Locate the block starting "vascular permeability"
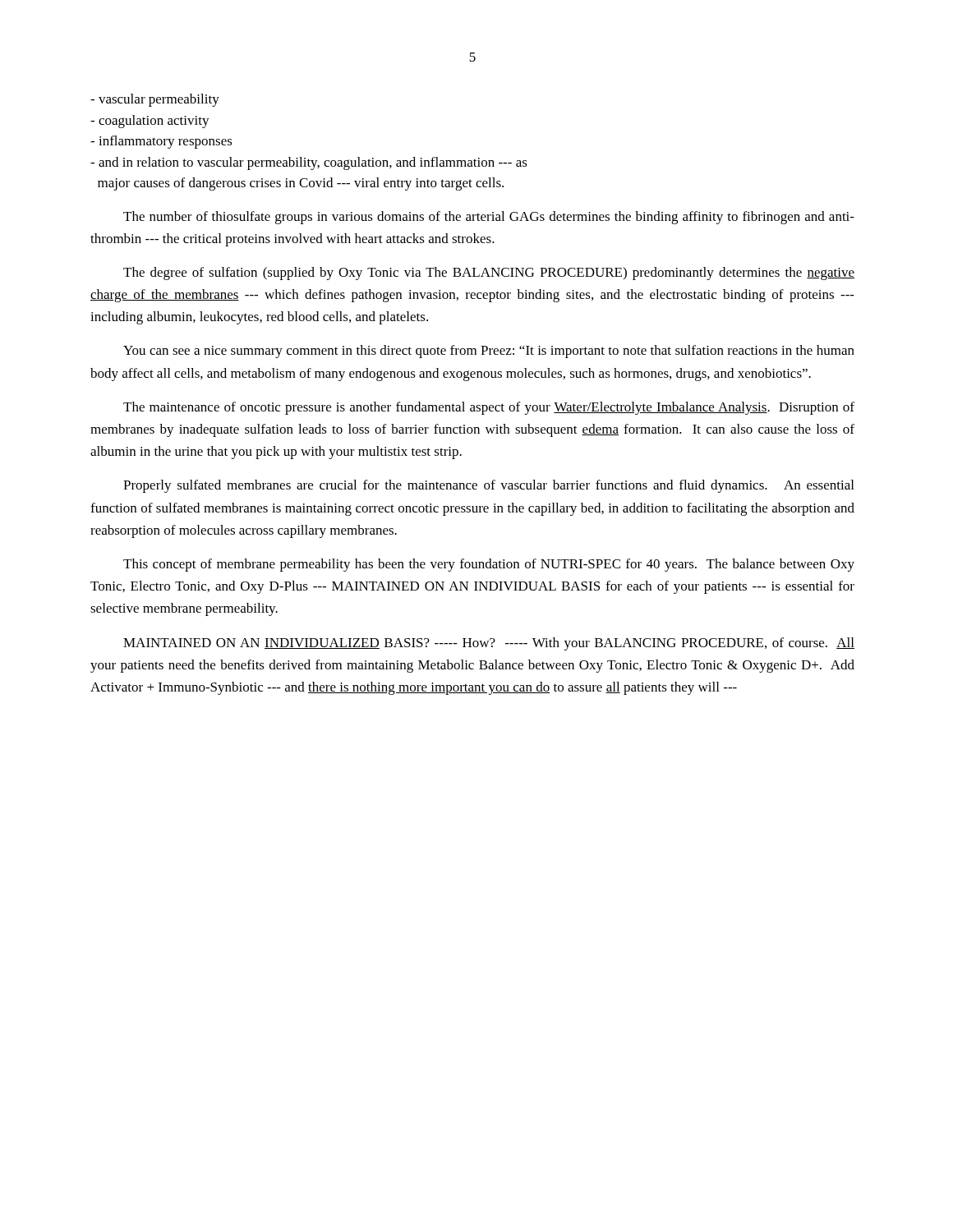The height and width of the screenshot is (1232, 953). pyautogui.click(x=155, y=99)
